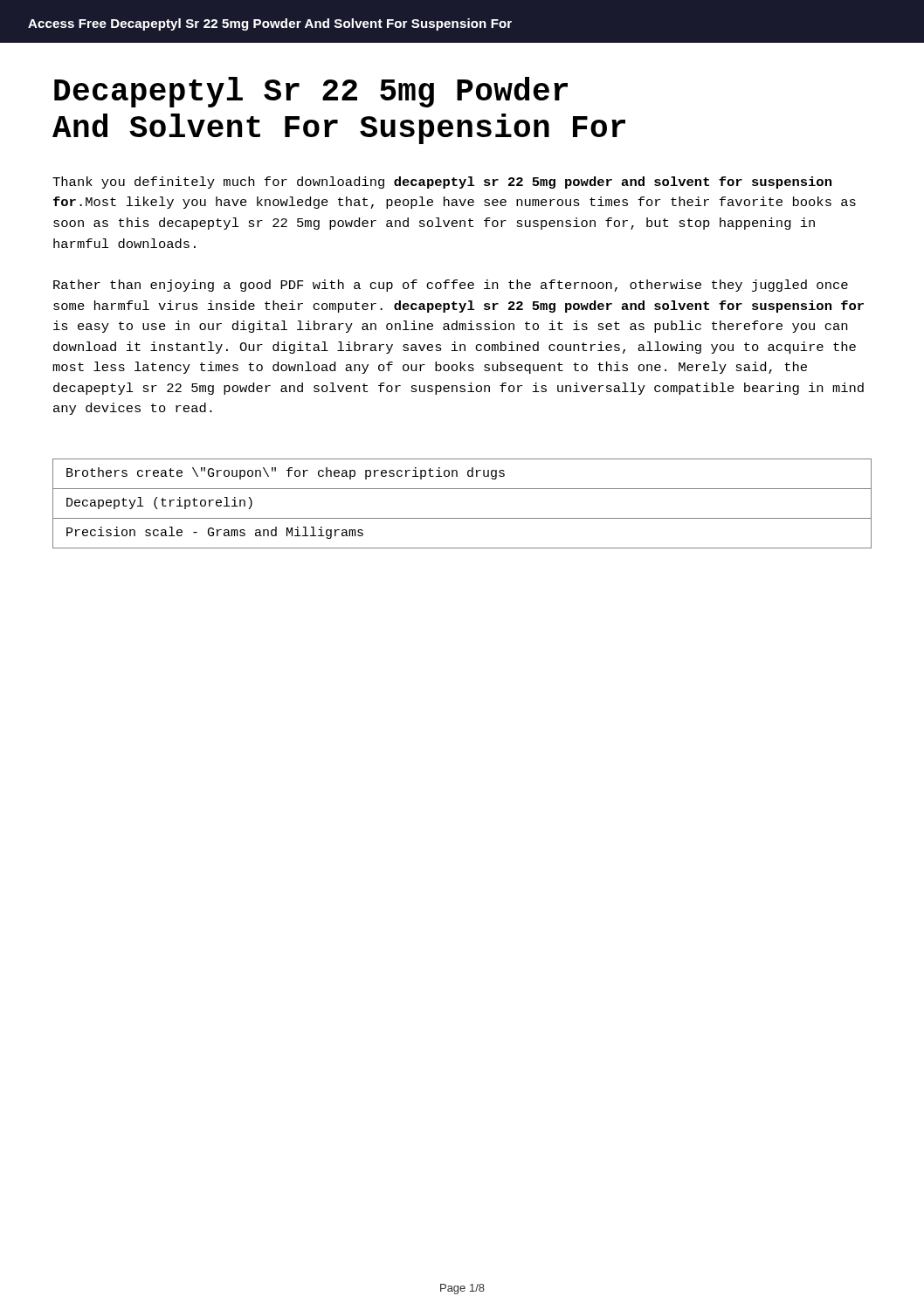Find the table
This screenshot has width=924, height=1310.
pyautogui.click(x=462, y=503)
